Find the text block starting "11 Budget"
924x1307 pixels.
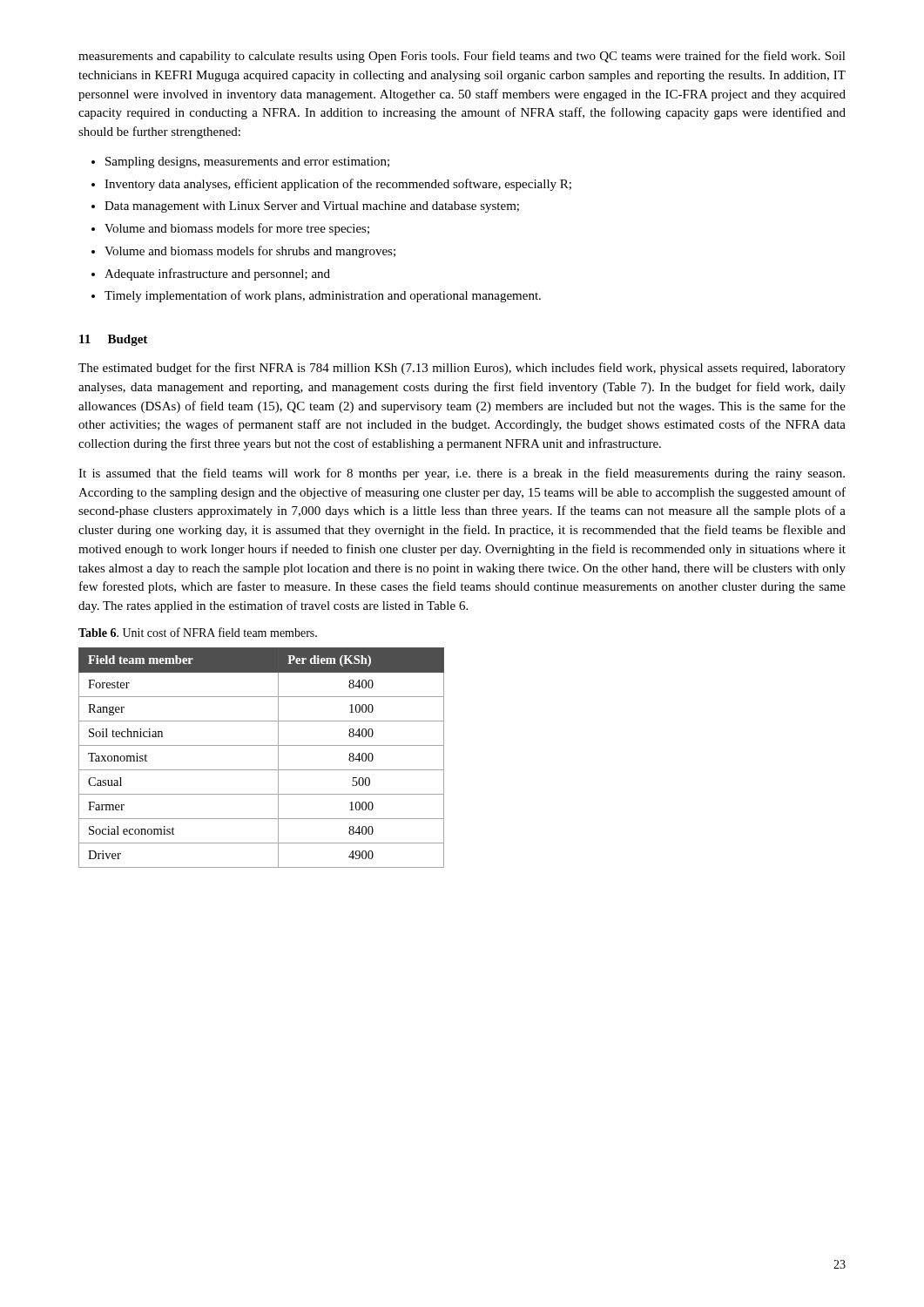coord(113,339)
